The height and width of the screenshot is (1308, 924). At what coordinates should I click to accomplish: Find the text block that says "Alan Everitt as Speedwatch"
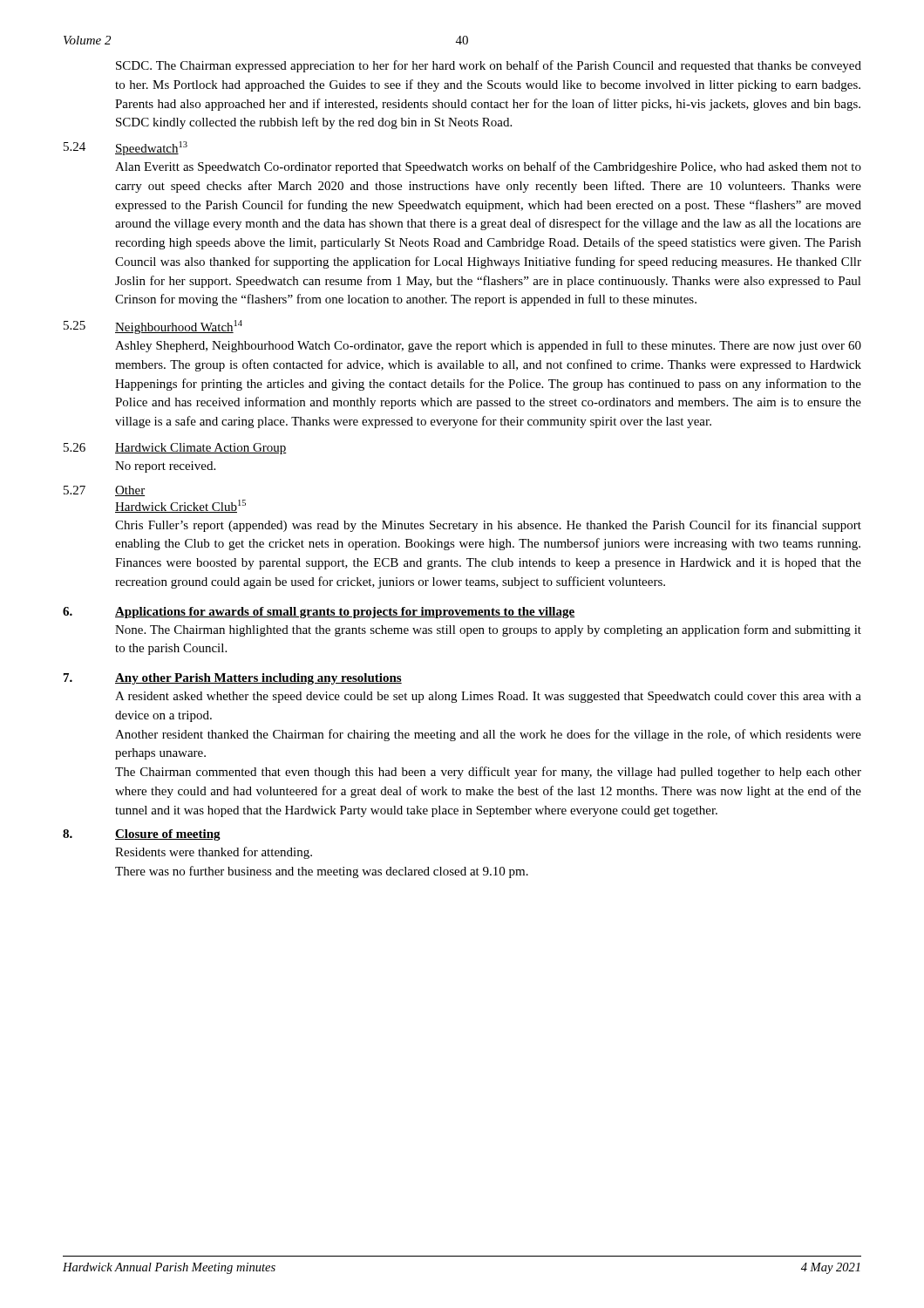pyautogui.click(x=488, y=234)
